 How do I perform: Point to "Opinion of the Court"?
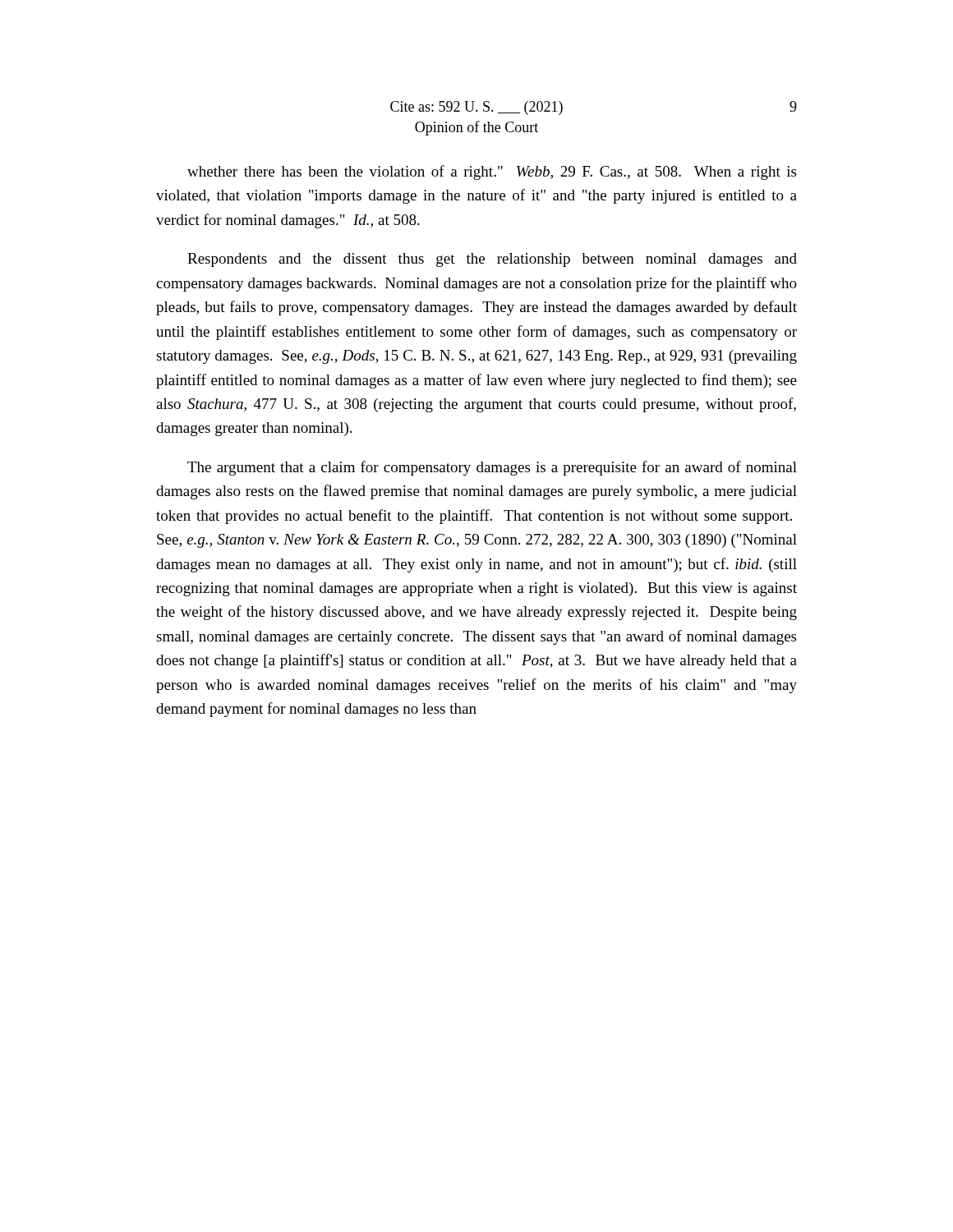(476, 127)
